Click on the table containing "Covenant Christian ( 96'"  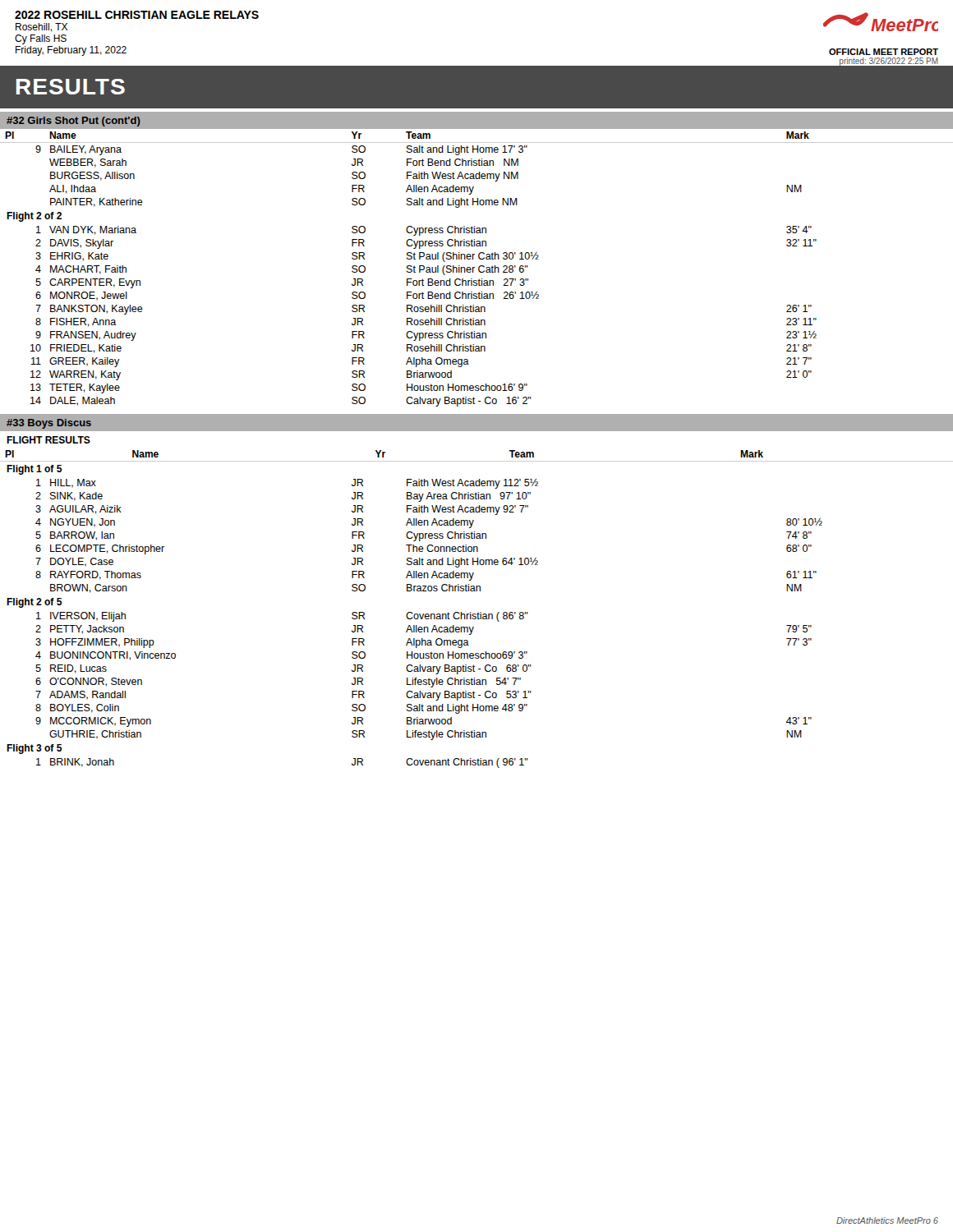(476, 762)
